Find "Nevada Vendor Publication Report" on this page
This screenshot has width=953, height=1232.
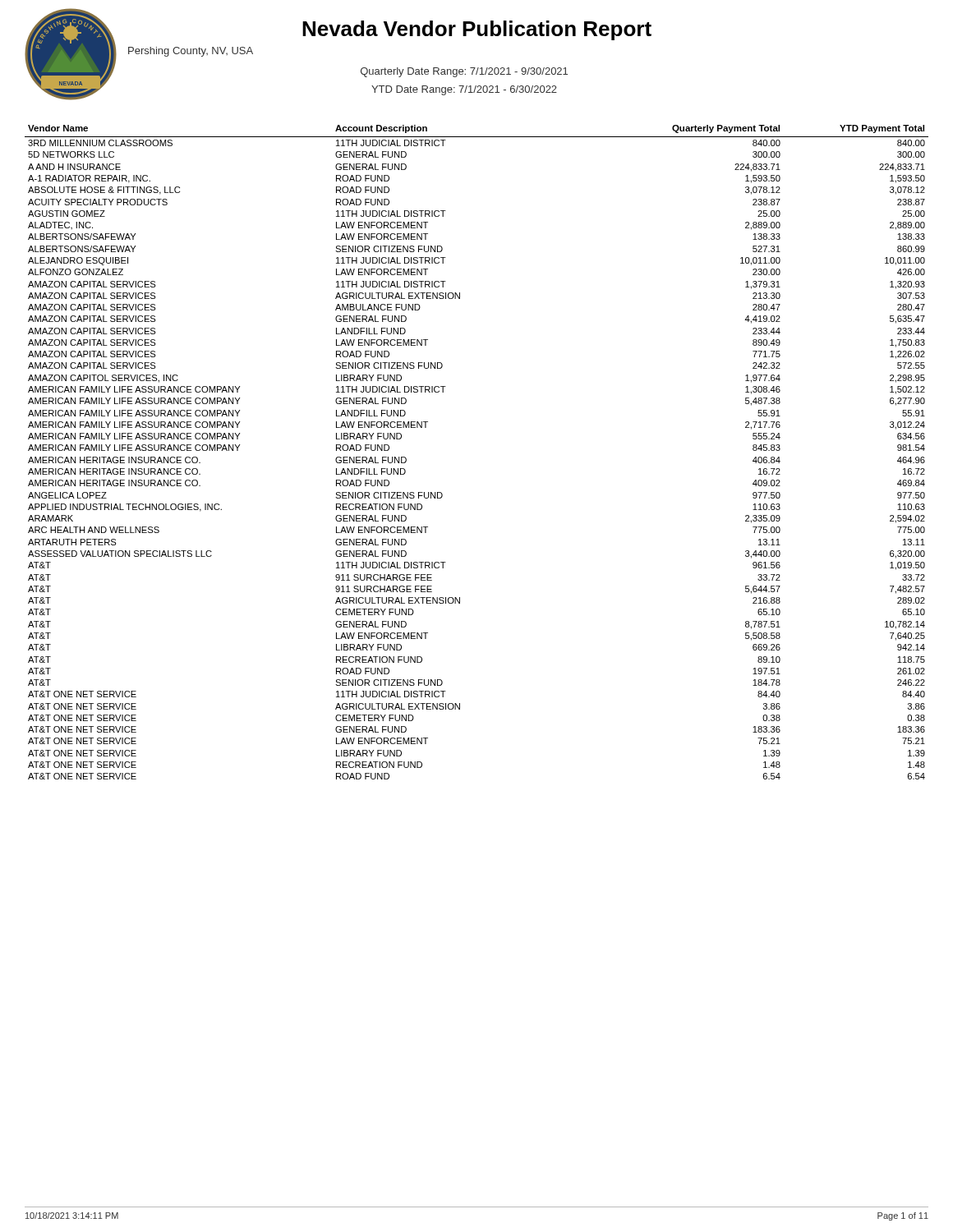point(476,29)
